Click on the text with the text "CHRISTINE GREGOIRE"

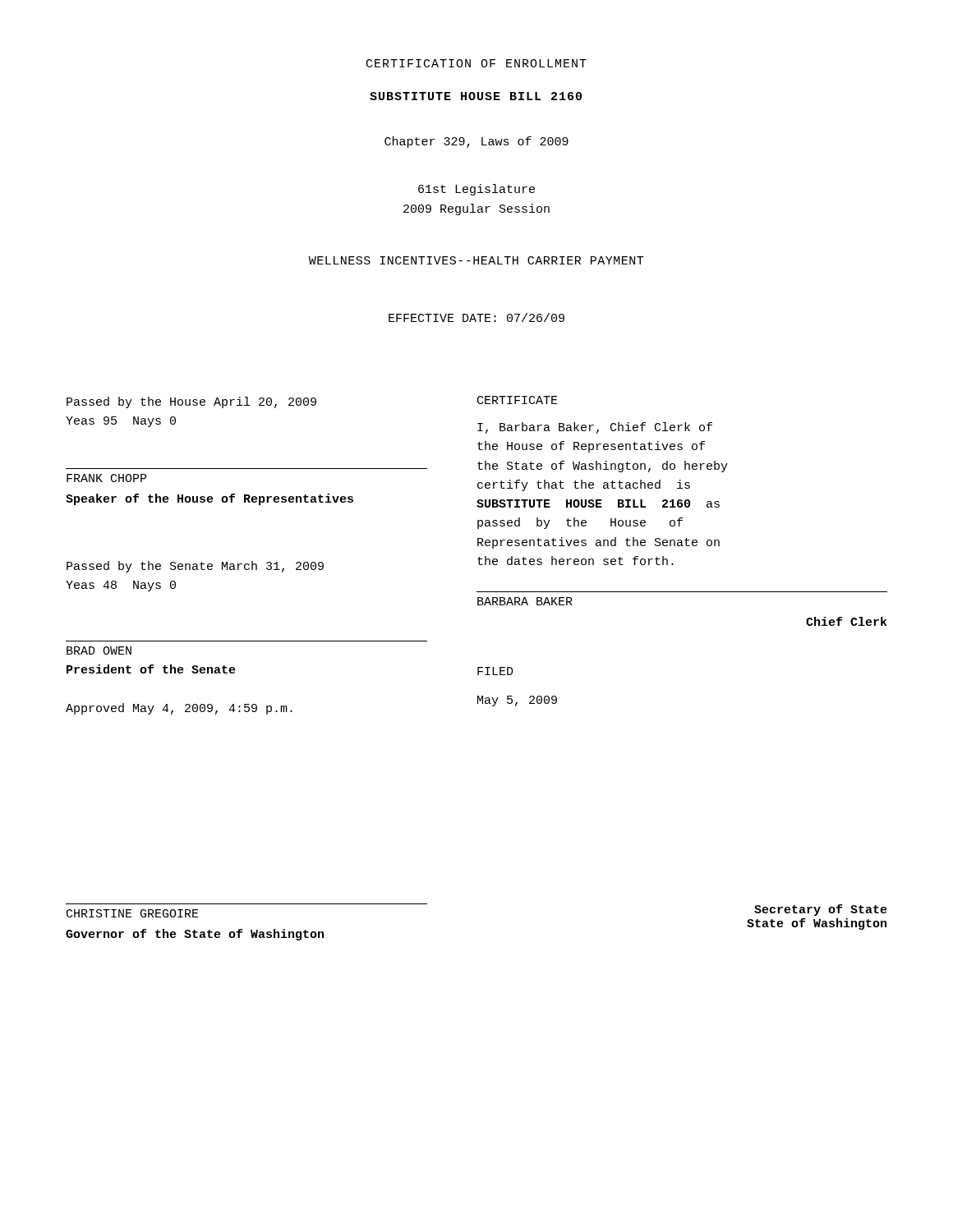(x=246, y=912)
